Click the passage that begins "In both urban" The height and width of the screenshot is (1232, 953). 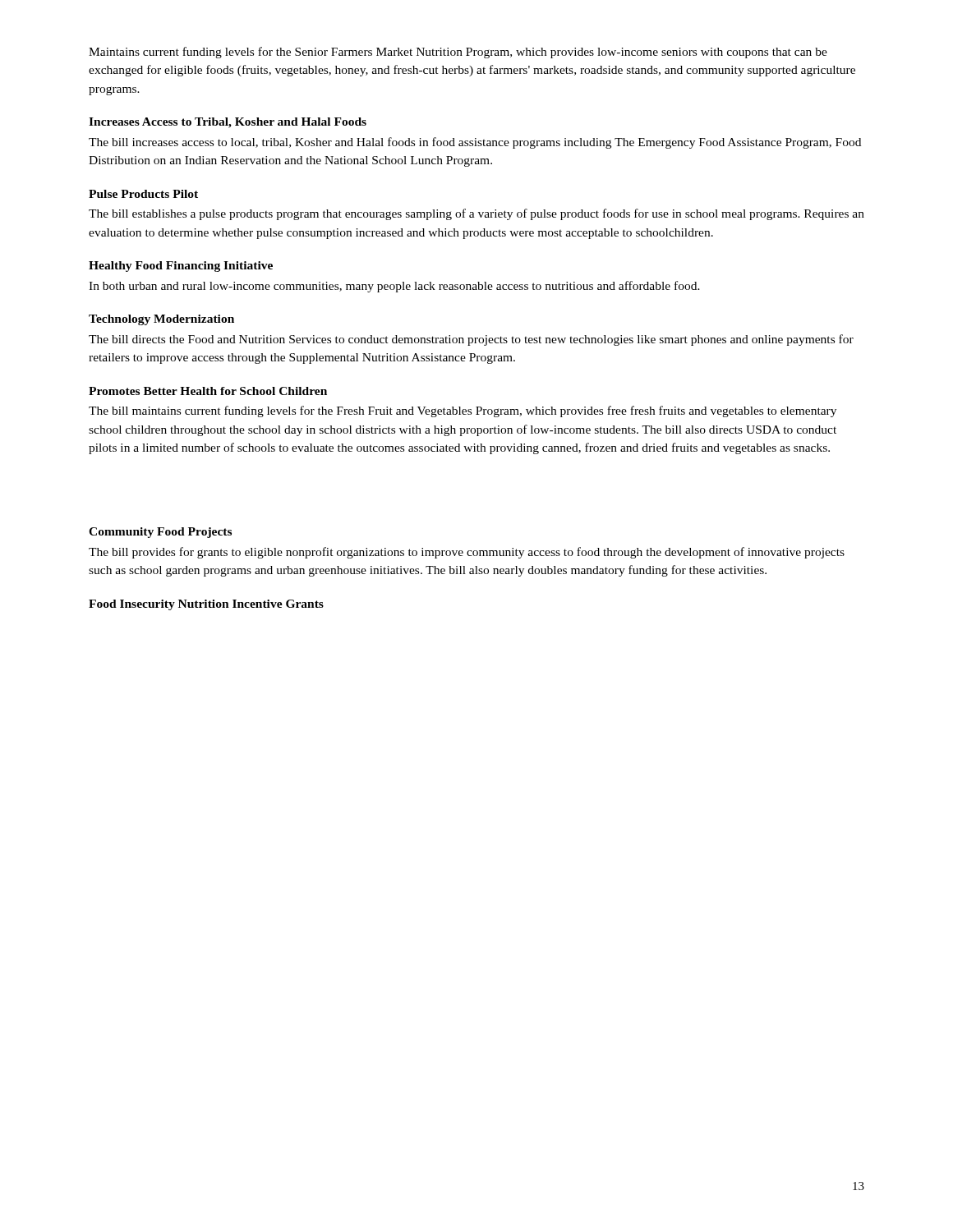coord(476,286)
